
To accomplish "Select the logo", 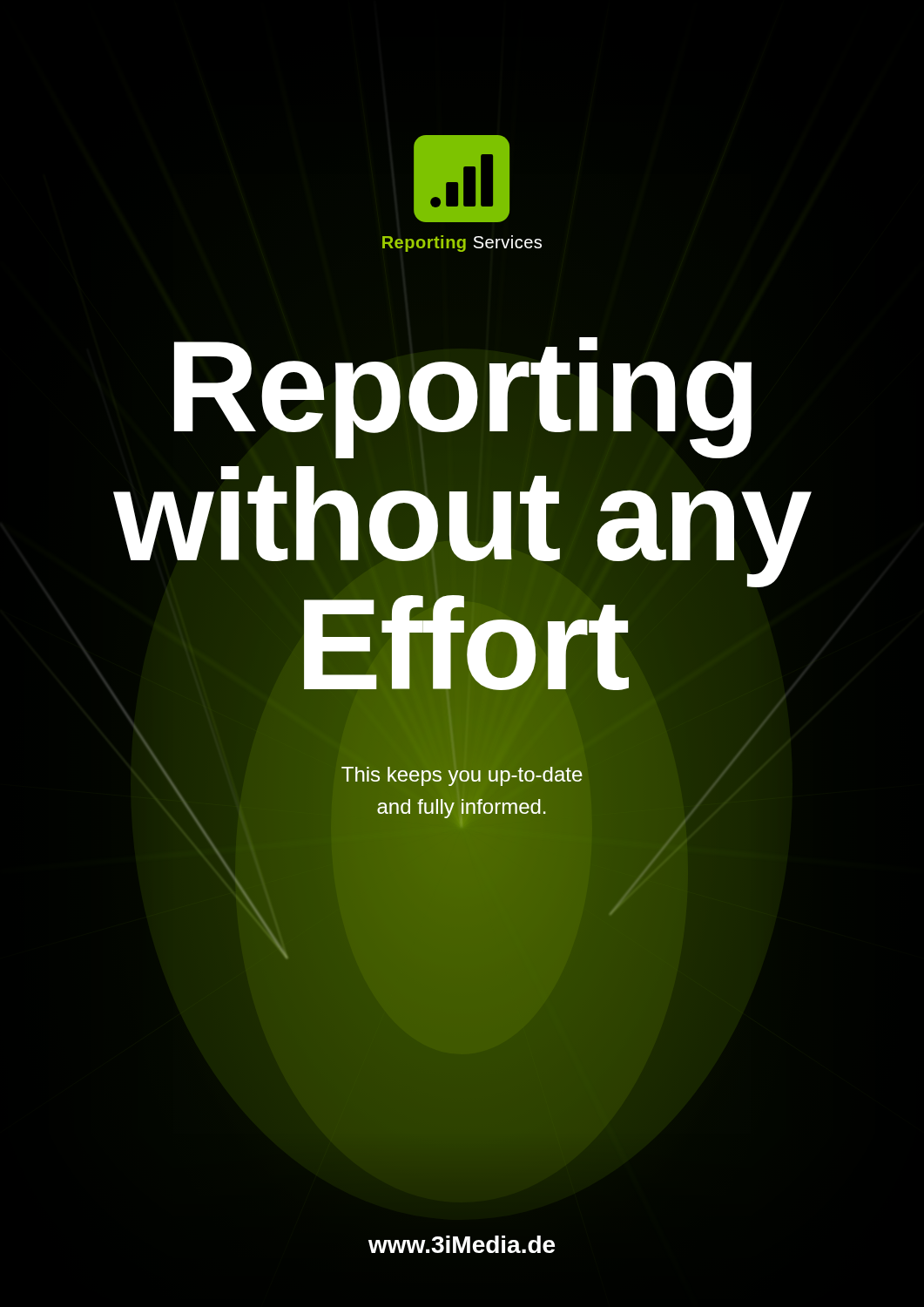I will coord(462,194).
